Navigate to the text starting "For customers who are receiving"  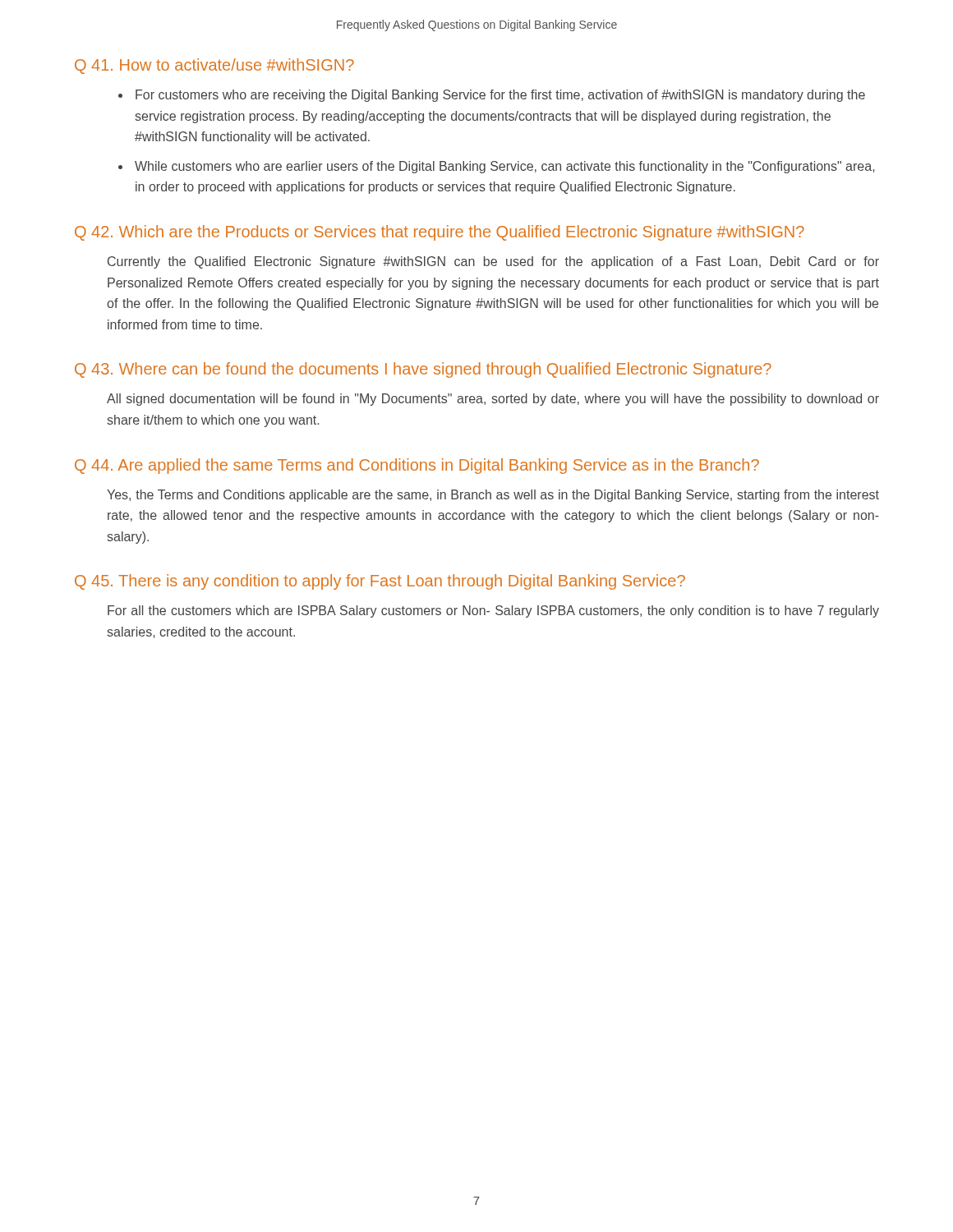(x=500, y=116)
